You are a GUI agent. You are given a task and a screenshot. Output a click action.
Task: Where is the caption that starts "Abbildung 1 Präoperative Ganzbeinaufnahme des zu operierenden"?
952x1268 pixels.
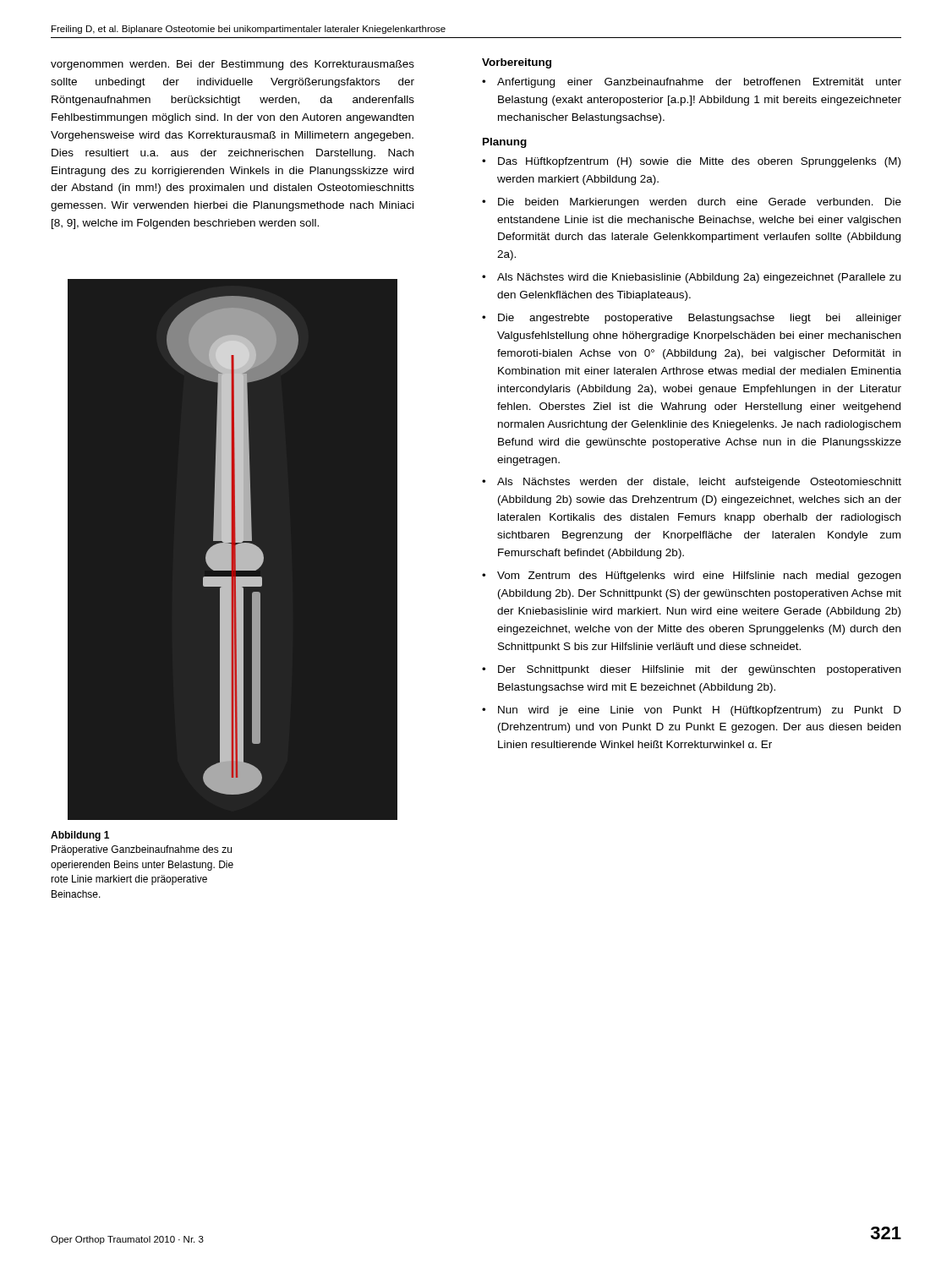pyautogui.click(x=142, y=865)
